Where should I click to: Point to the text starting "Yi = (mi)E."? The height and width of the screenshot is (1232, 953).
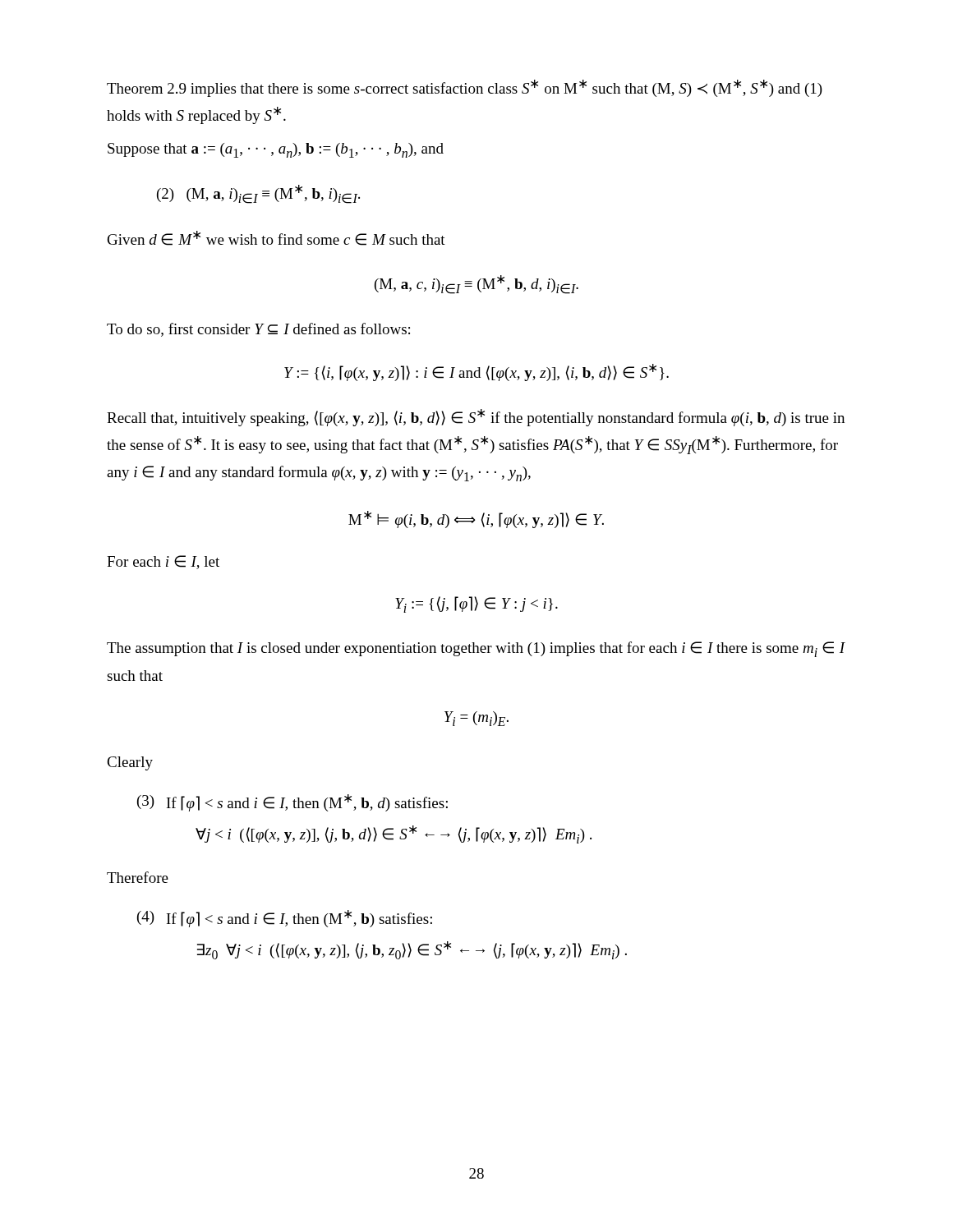point(476,718)
